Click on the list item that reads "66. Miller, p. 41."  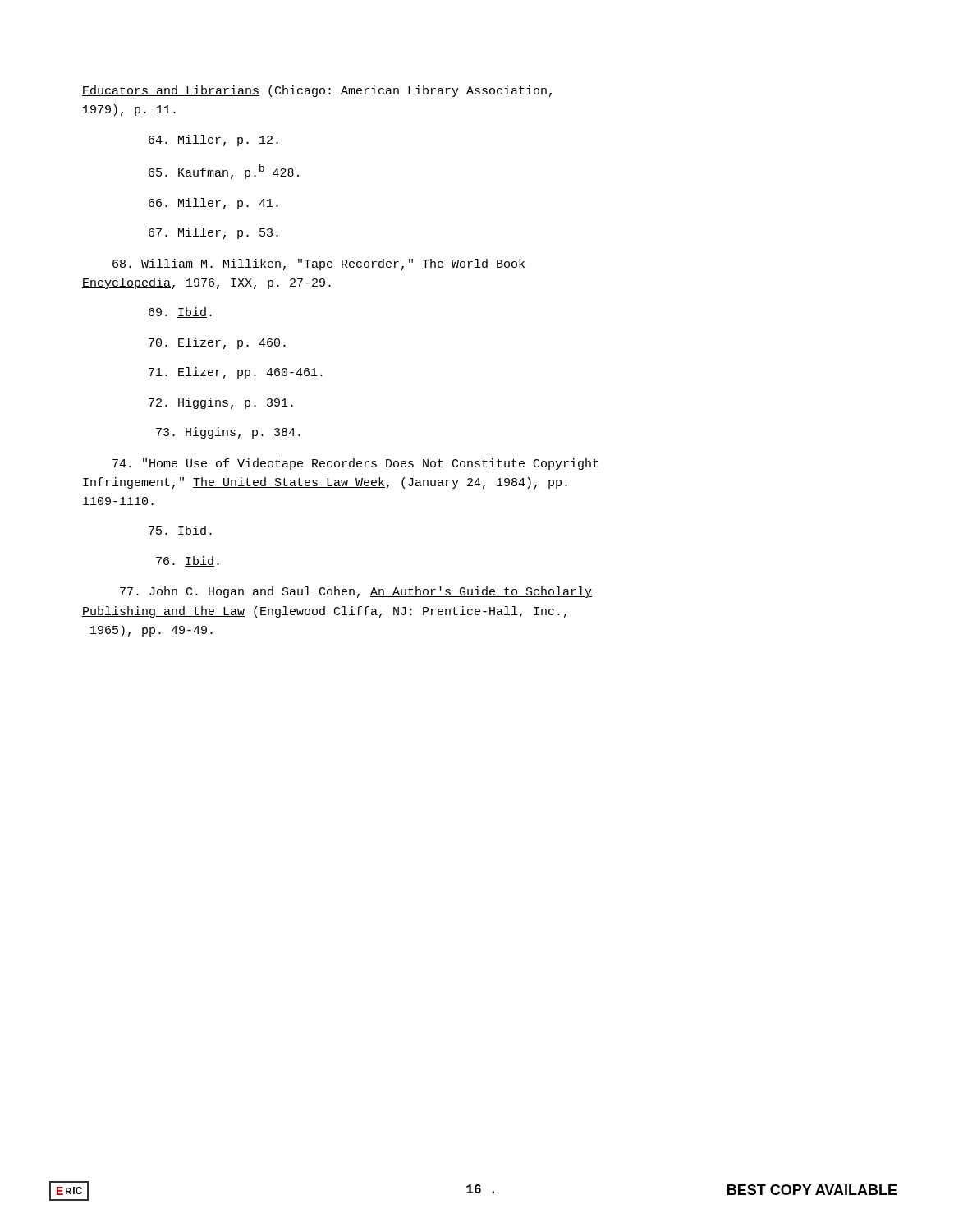click(214, 204)
